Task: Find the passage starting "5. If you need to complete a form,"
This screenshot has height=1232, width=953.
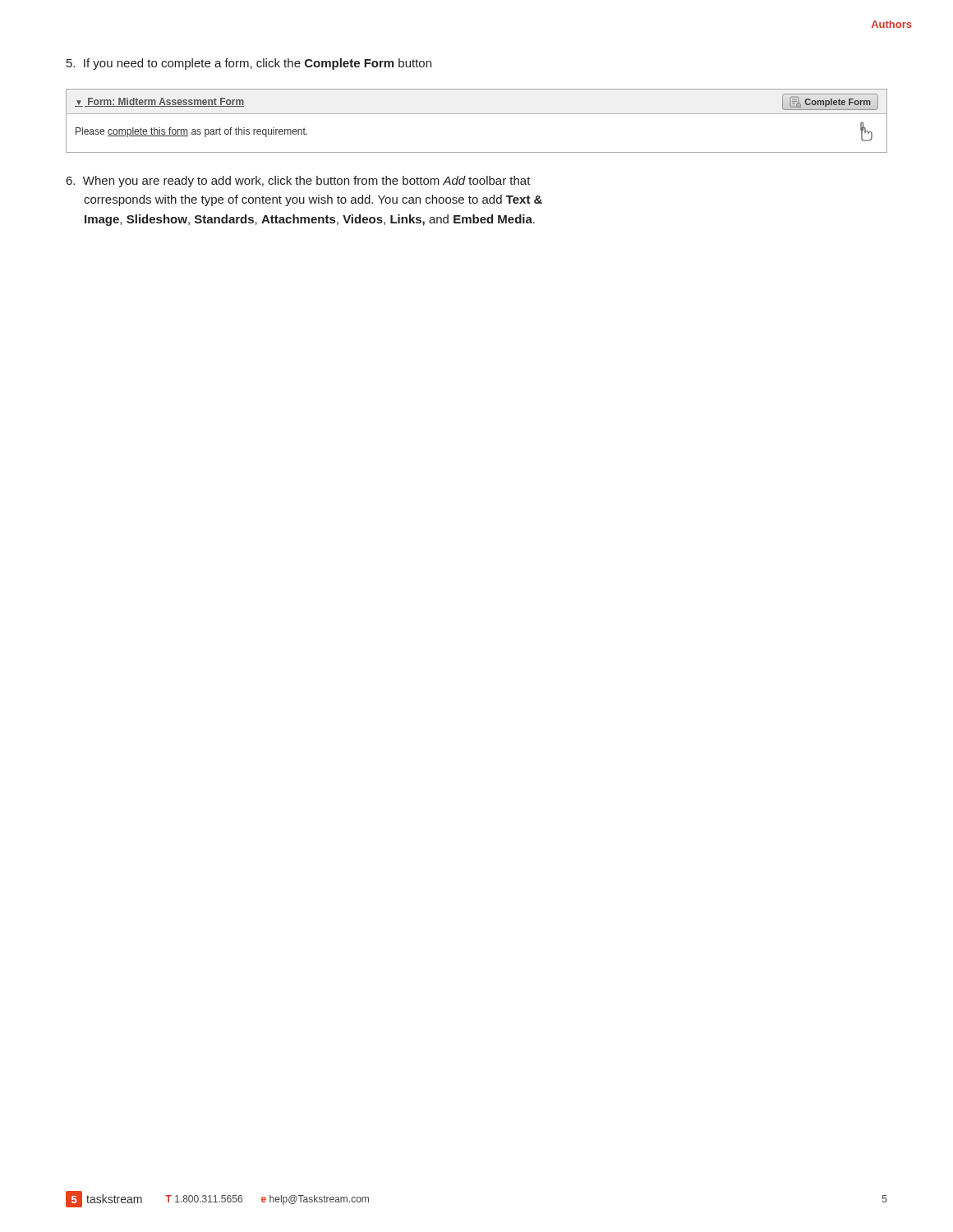Action: tap(249, 63)
